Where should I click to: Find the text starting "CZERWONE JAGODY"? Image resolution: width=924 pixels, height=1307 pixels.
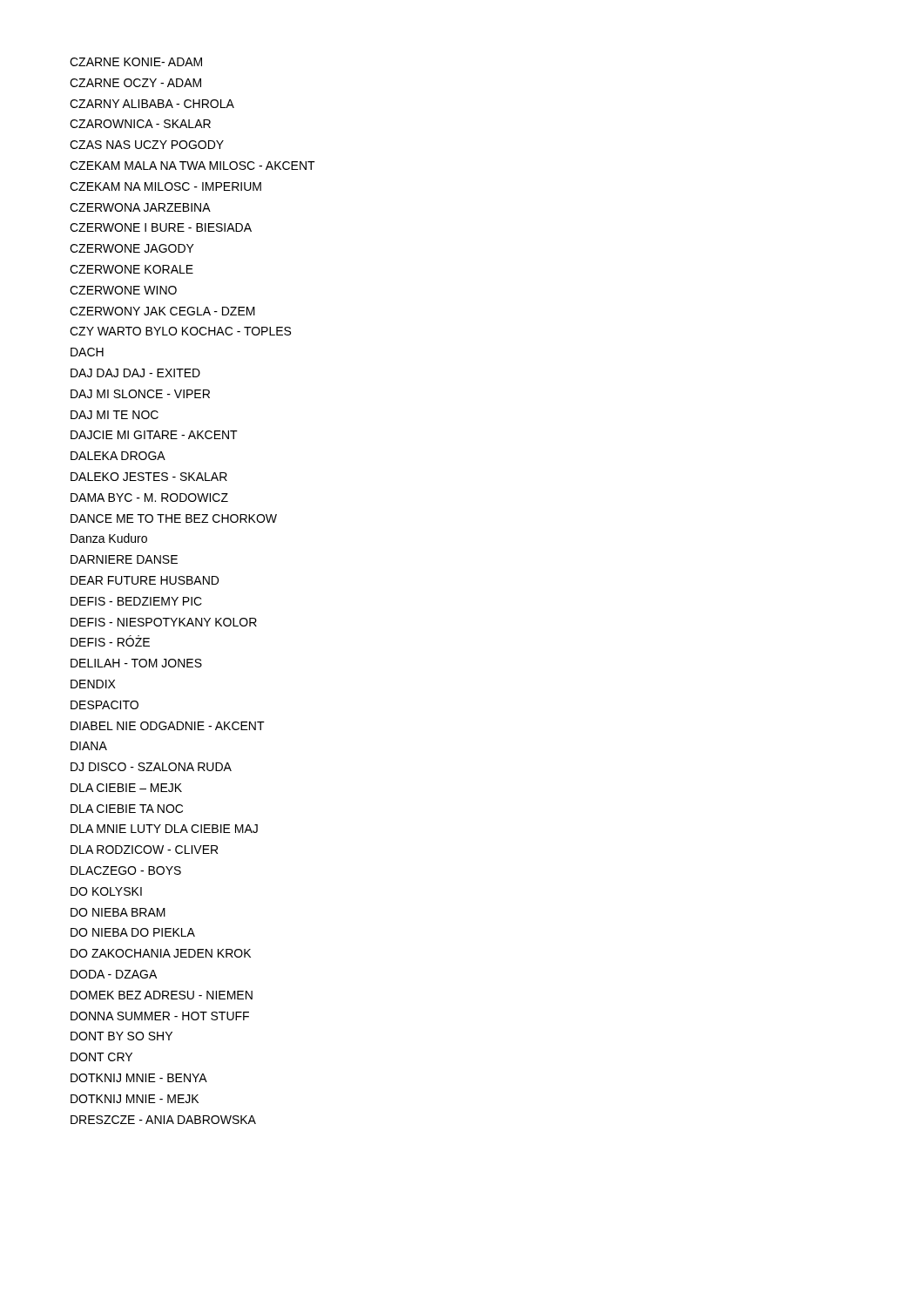click(x=132, y=248)
